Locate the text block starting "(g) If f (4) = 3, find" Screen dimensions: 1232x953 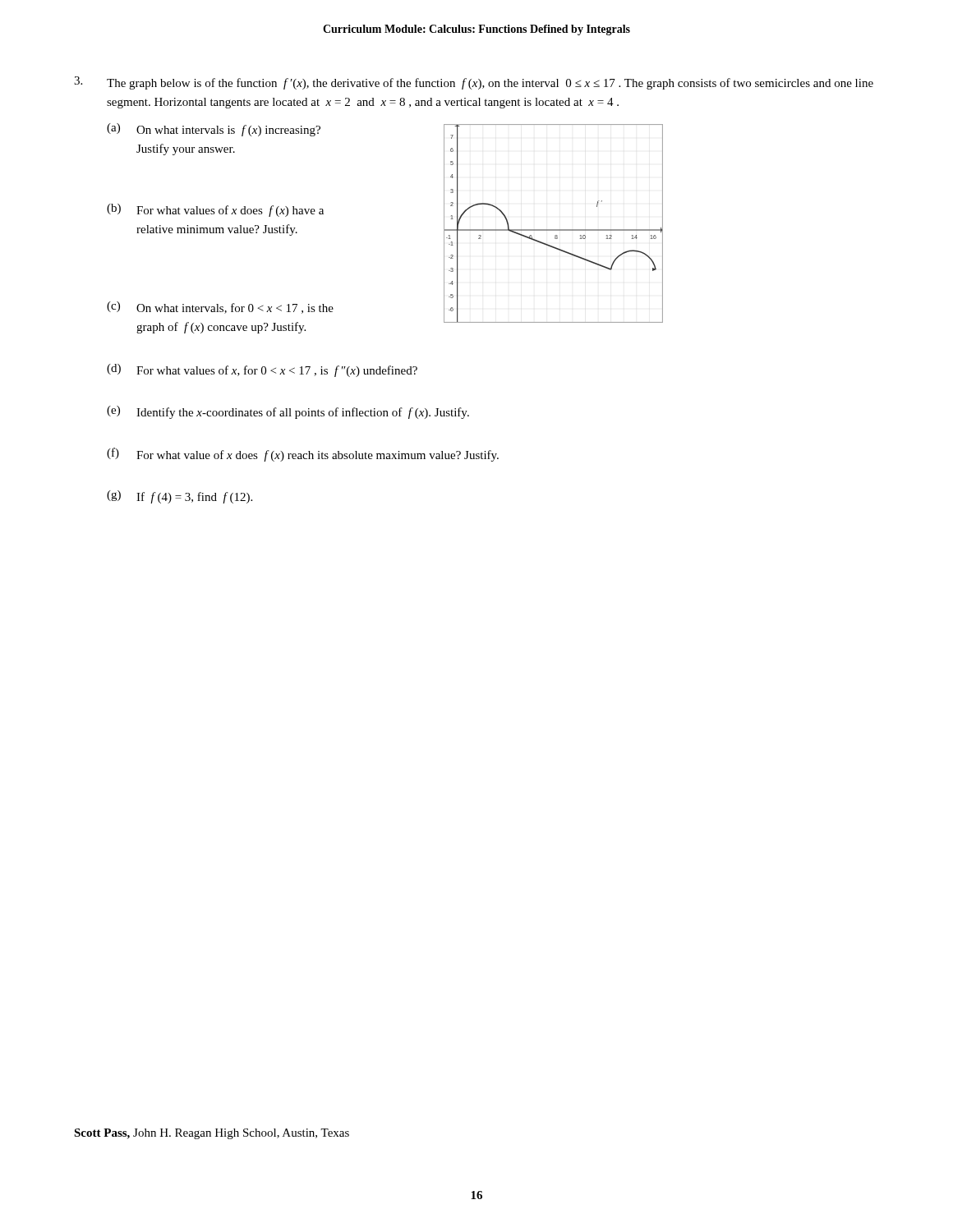point(180,497)
